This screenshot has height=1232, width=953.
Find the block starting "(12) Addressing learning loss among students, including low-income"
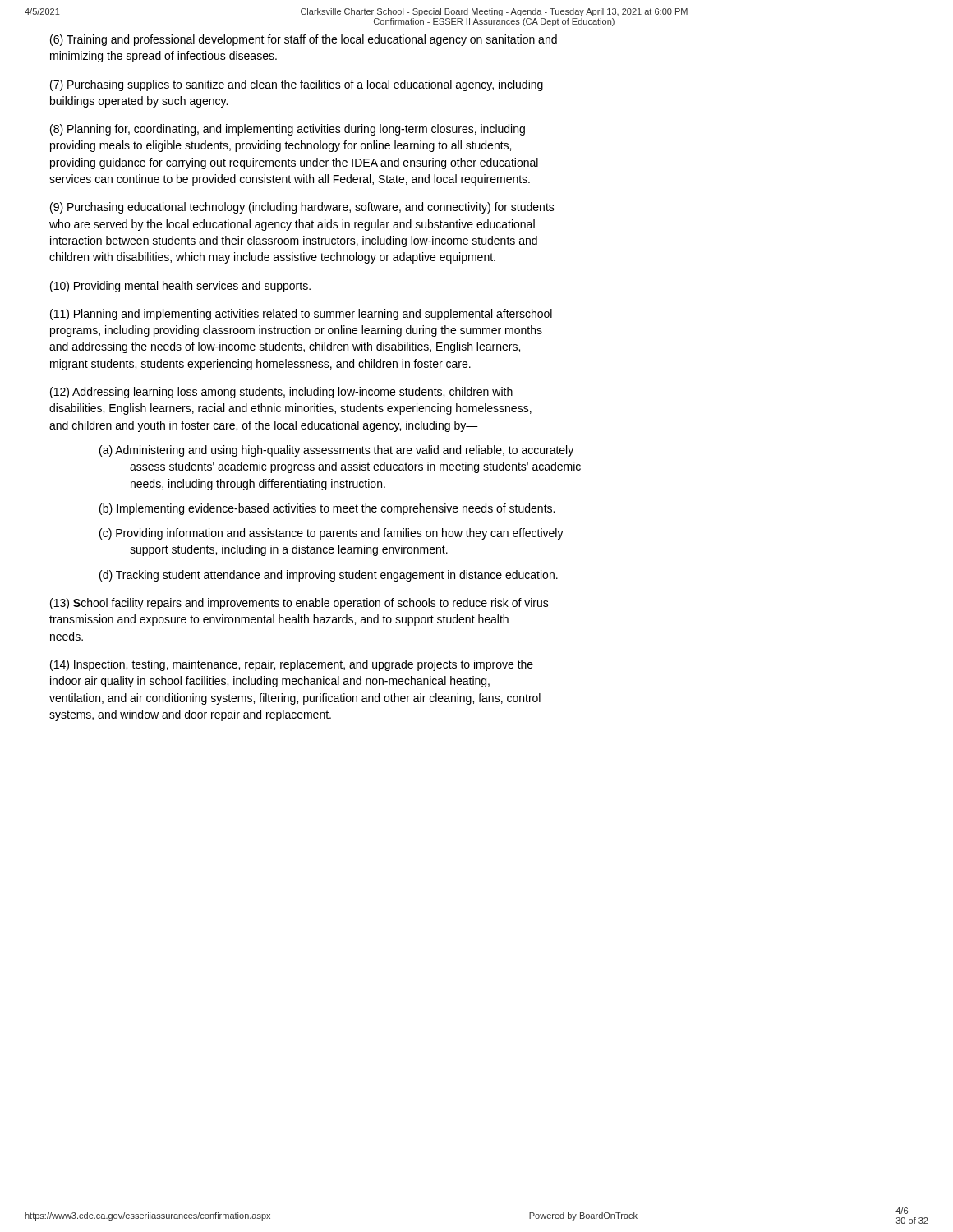point(476,483)
